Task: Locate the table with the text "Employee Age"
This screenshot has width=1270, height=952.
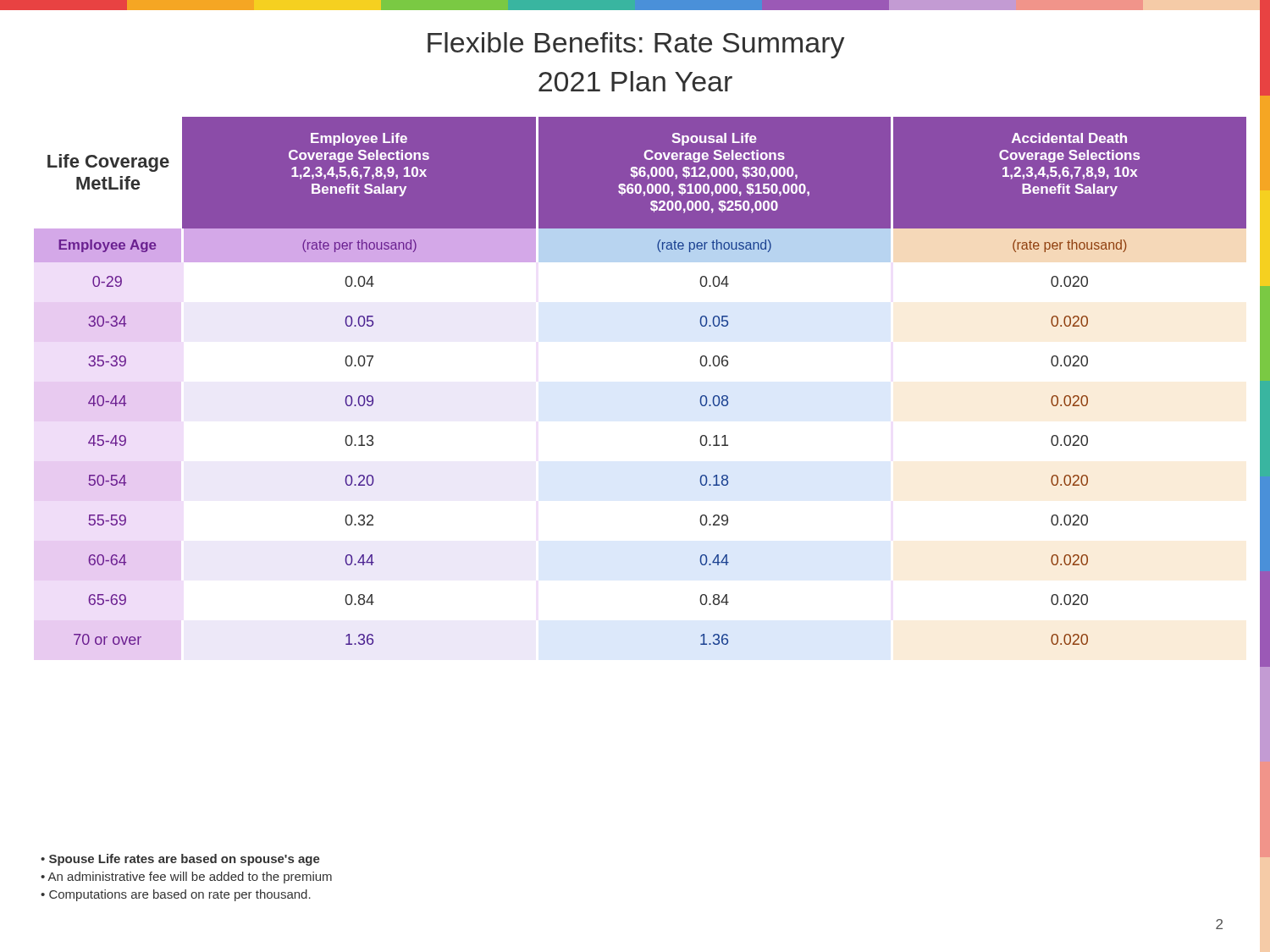Action: (x=640, y=388)
